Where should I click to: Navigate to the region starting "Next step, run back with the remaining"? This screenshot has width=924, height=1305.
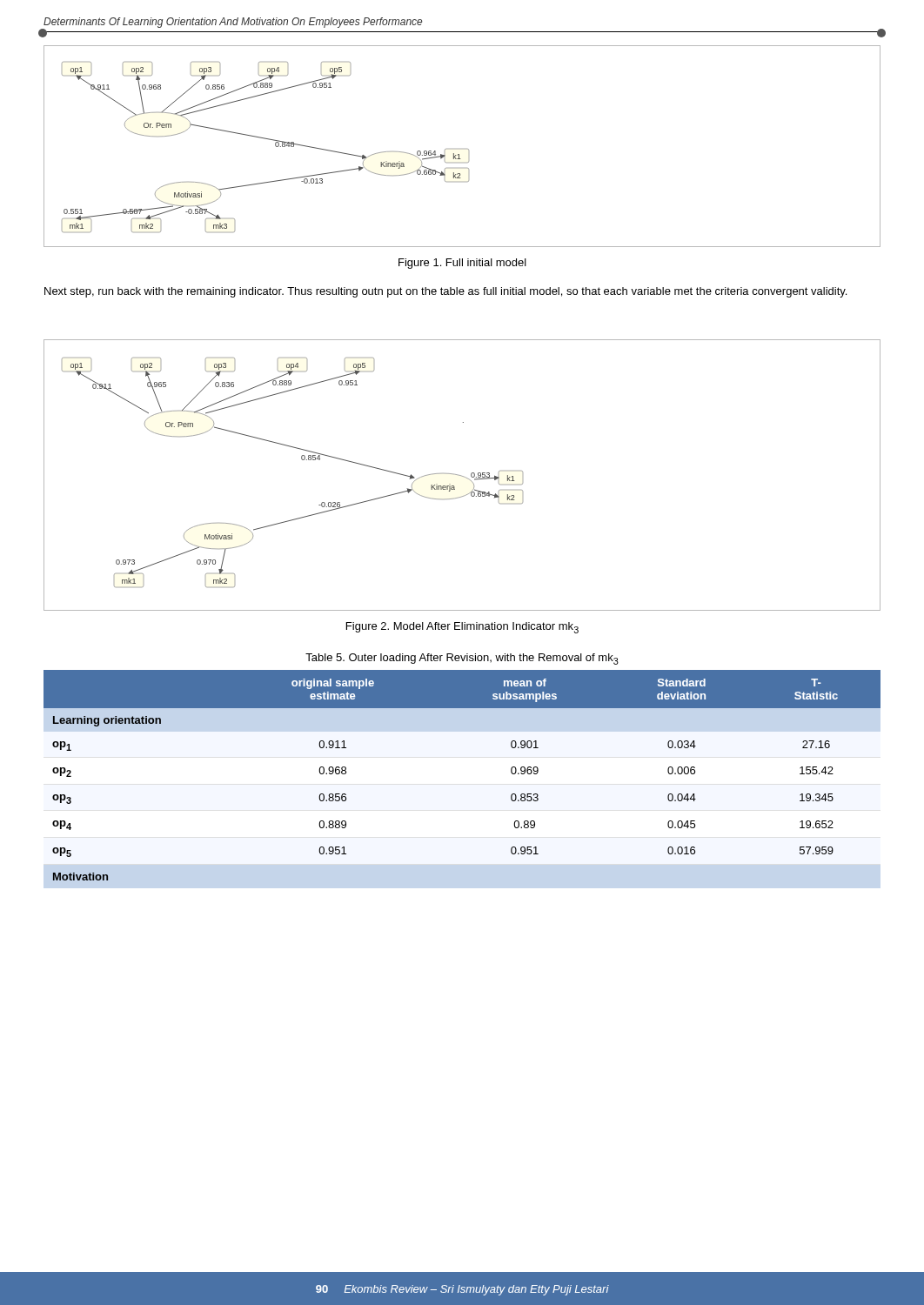point(446,291)
